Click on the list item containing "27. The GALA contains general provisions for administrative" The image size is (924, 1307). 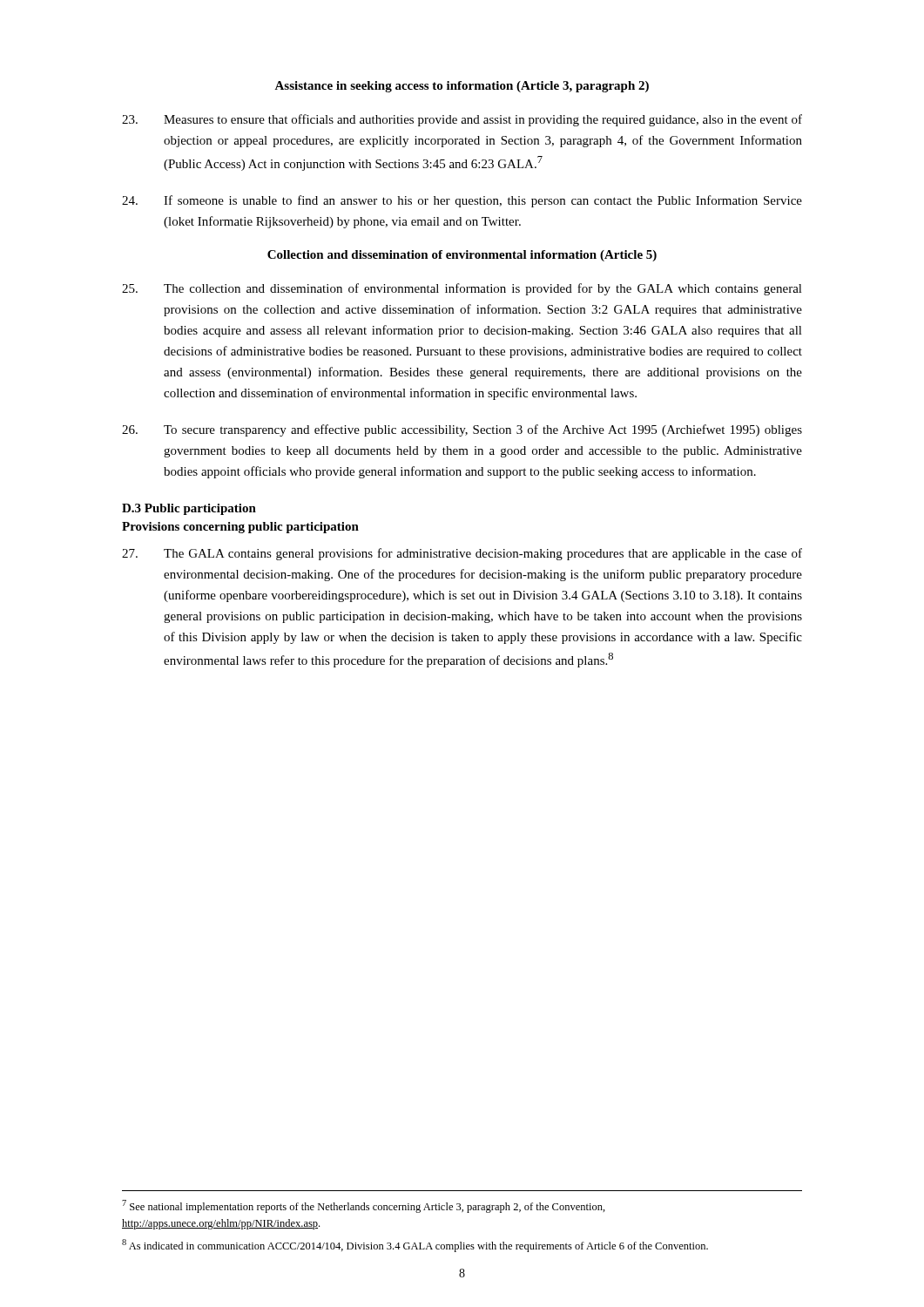(x=462, y=607)
